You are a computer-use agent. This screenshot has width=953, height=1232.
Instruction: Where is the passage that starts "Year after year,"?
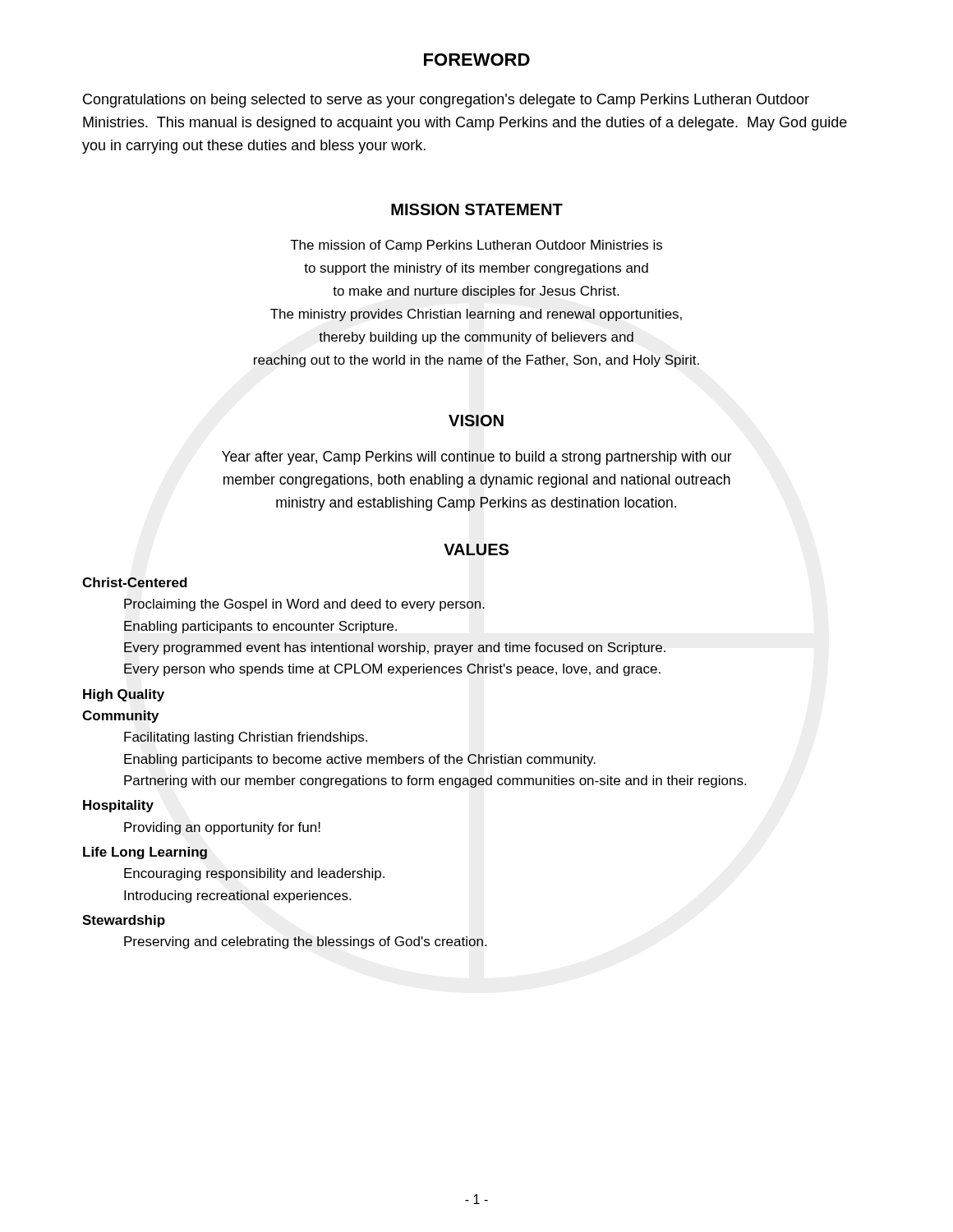tap(476, 480)
